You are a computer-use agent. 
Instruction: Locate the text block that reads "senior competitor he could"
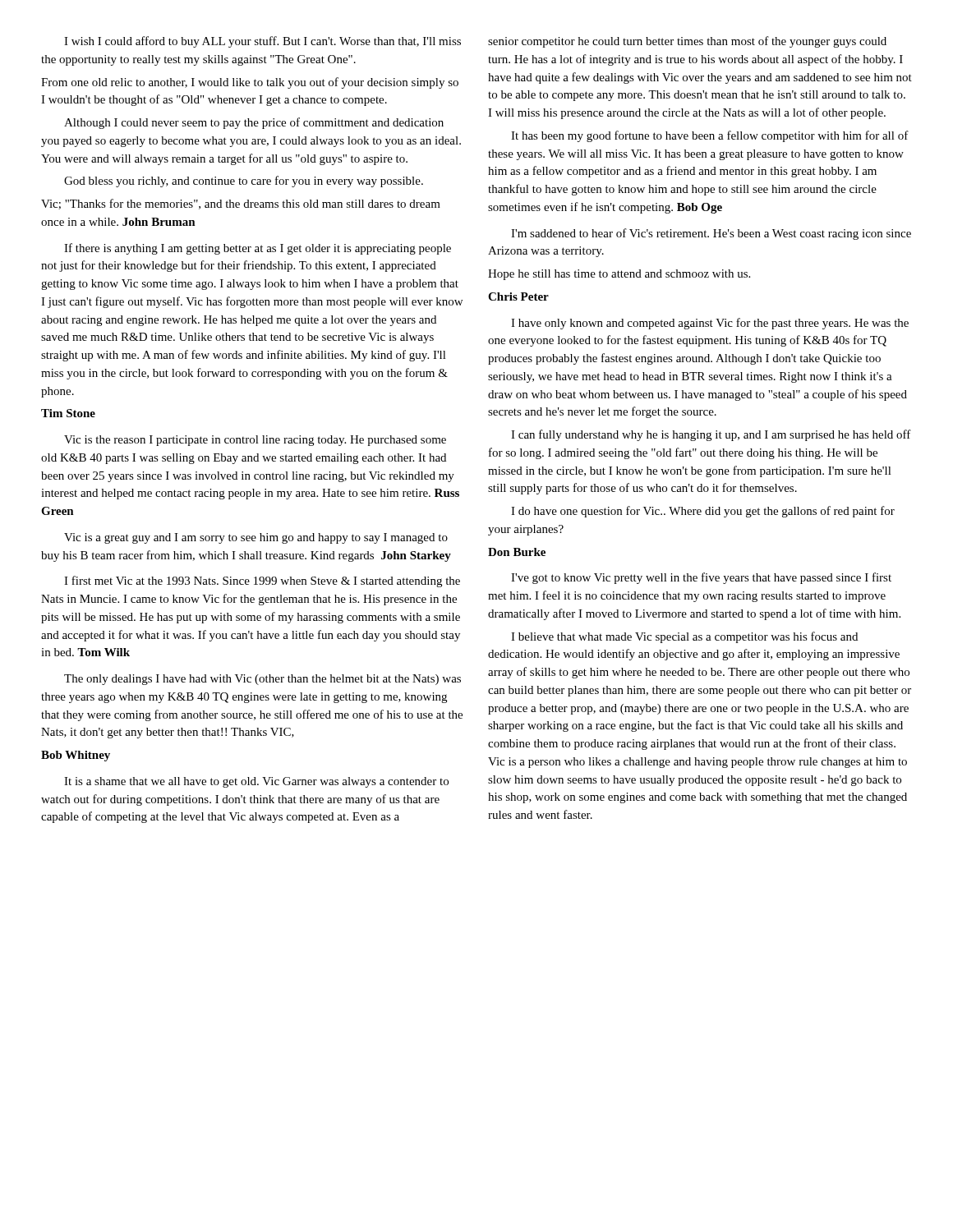pyautogui.click(x=700, y=125)
